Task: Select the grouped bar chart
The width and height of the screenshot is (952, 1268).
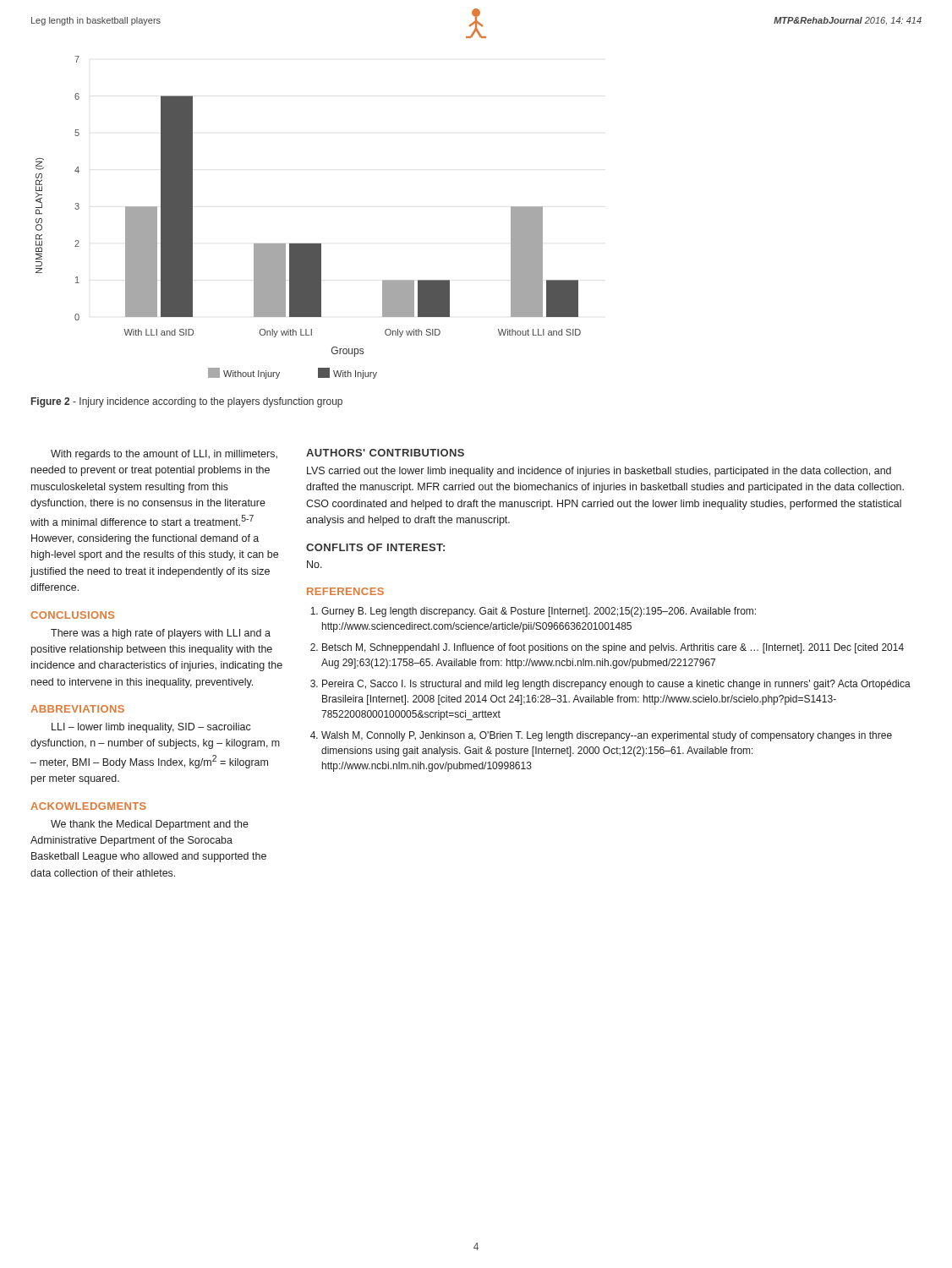Action: (331, 217)
